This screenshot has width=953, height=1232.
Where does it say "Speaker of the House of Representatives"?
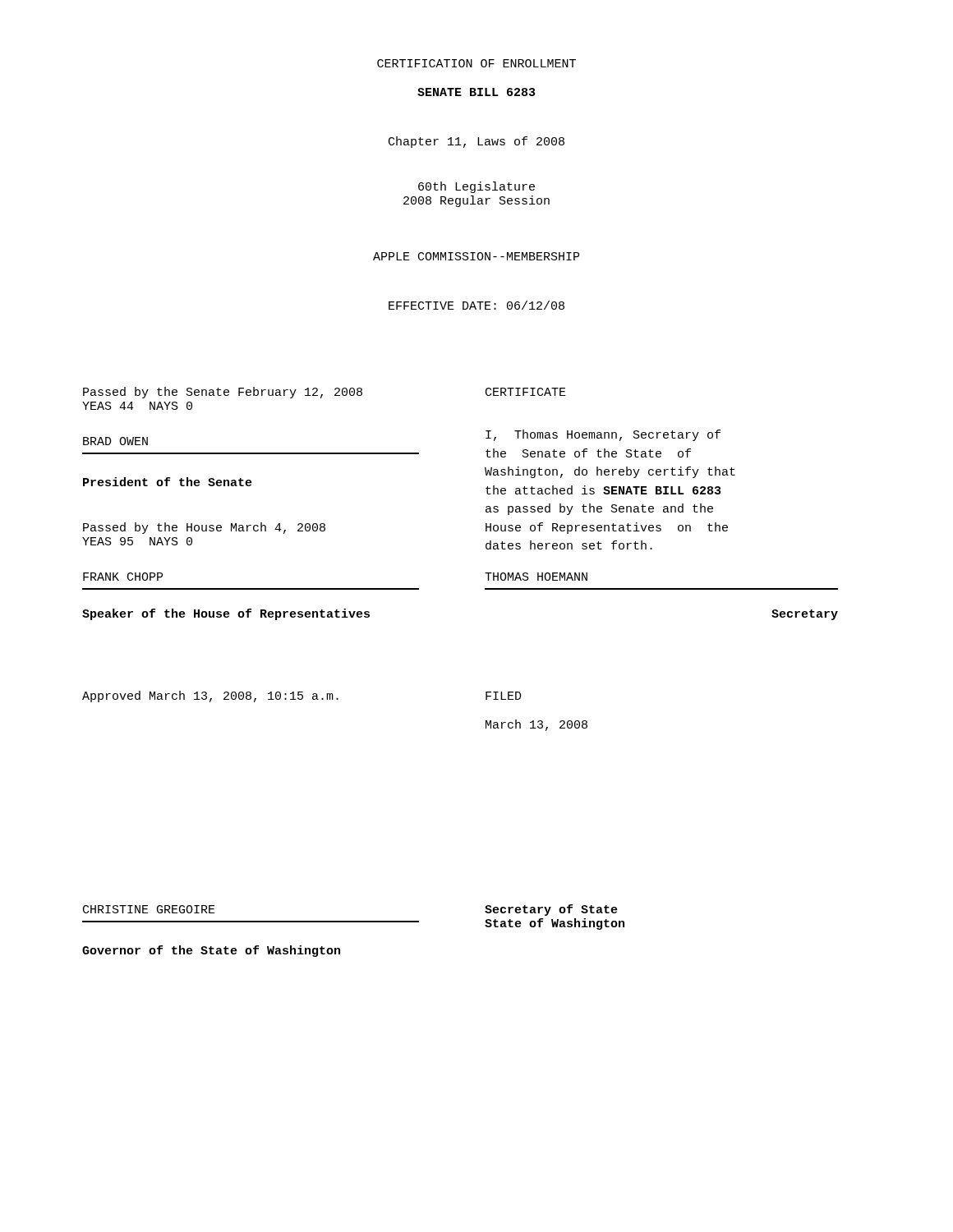coord(226,615)
